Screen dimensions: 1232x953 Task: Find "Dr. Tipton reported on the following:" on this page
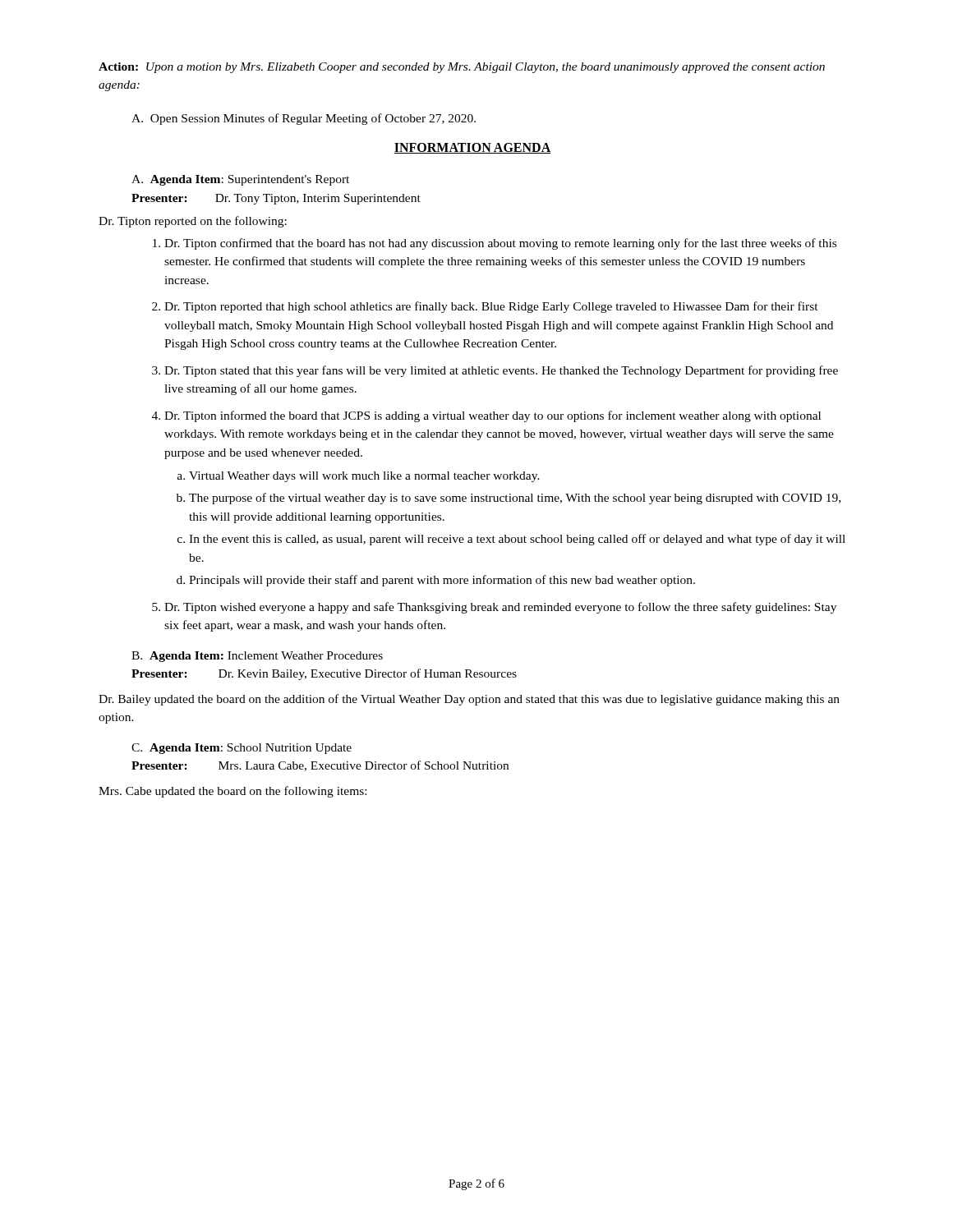(x=193, y=221)
